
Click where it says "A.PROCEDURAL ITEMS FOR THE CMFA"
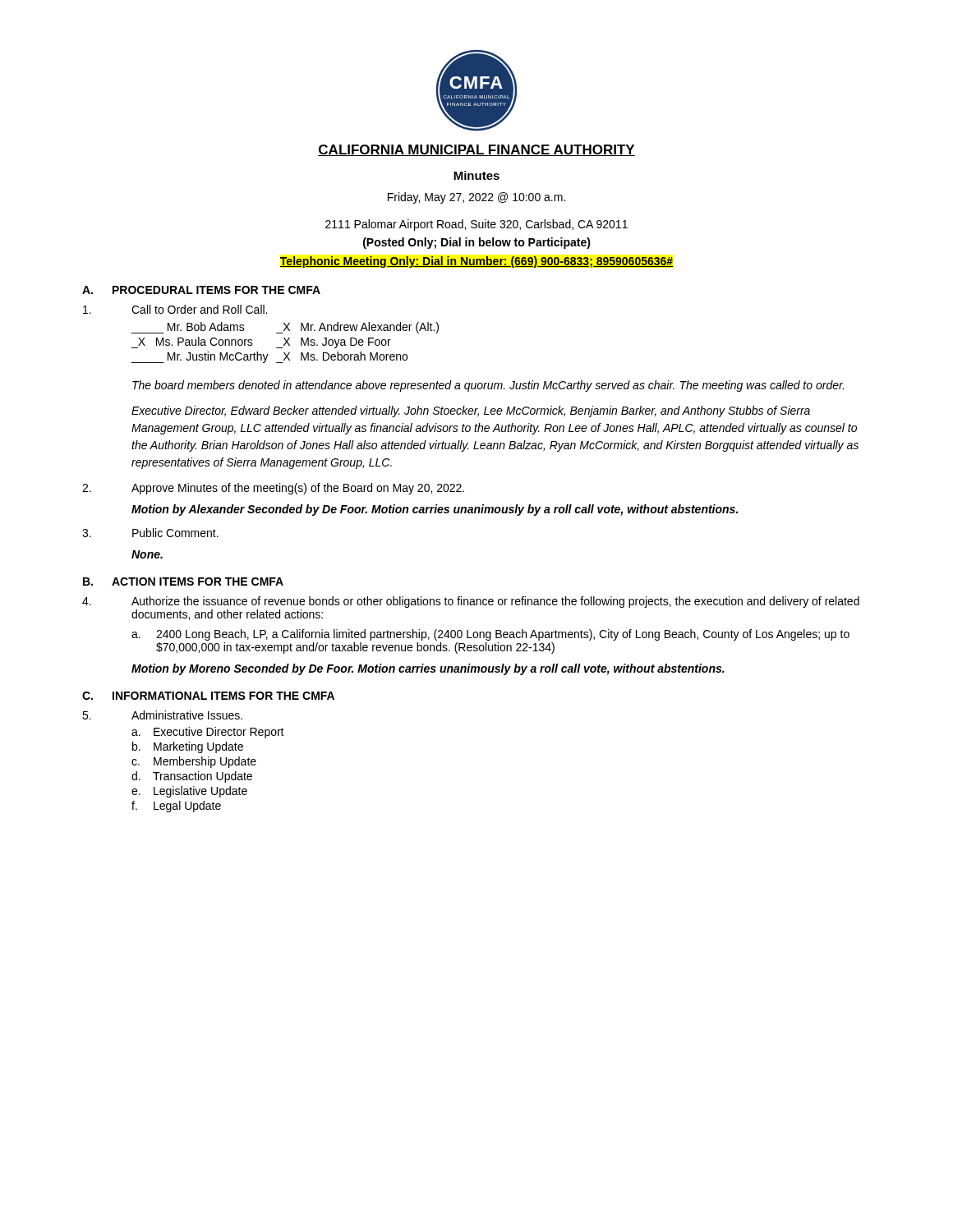(201, 290)
